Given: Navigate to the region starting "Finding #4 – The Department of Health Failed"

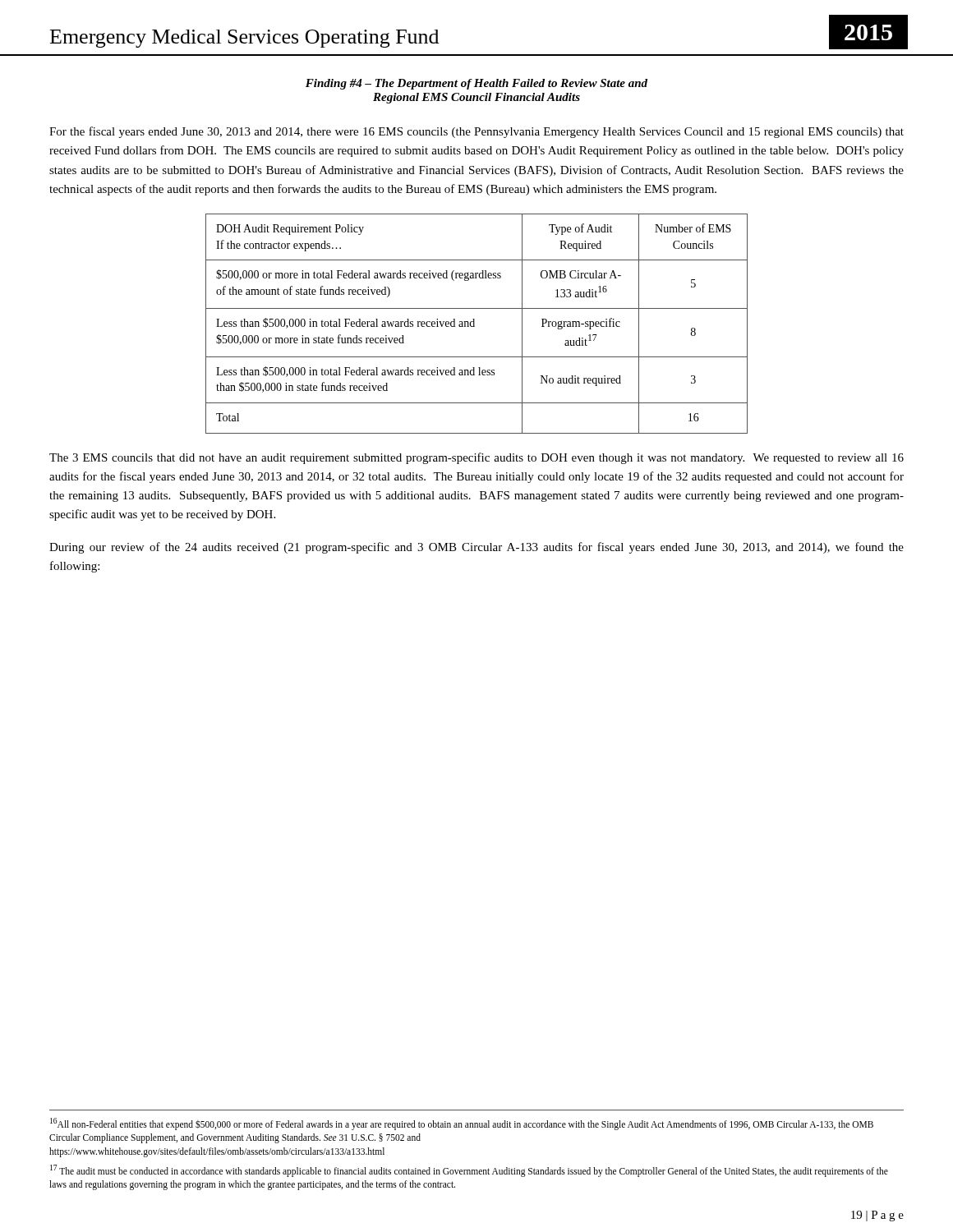Looking at the screenshot, I should (476, 90).
